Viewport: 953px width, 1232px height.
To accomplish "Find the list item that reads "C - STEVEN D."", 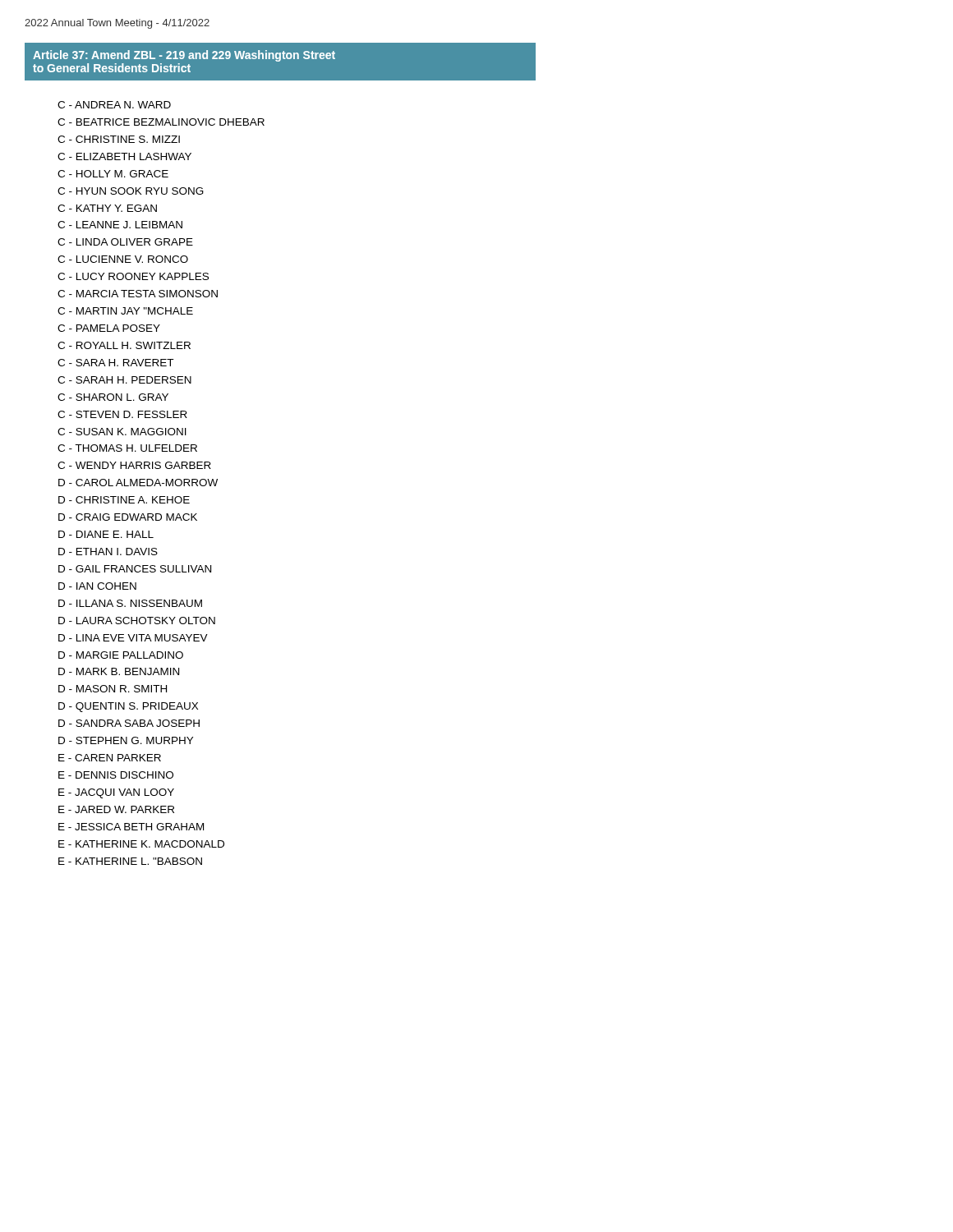I will 123,414.
